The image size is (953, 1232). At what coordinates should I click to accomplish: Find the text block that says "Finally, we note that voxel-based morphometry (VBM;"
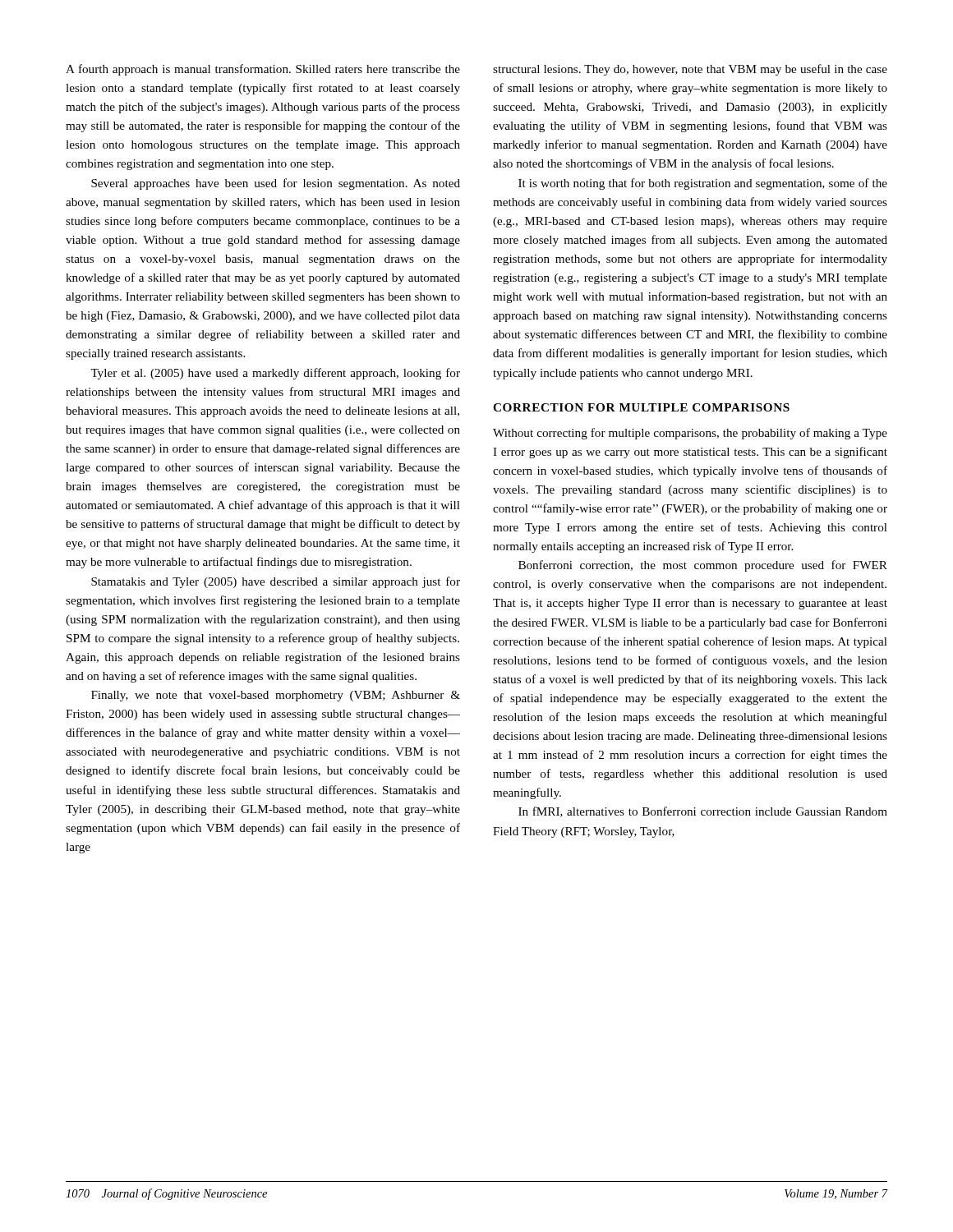(263, 770)
